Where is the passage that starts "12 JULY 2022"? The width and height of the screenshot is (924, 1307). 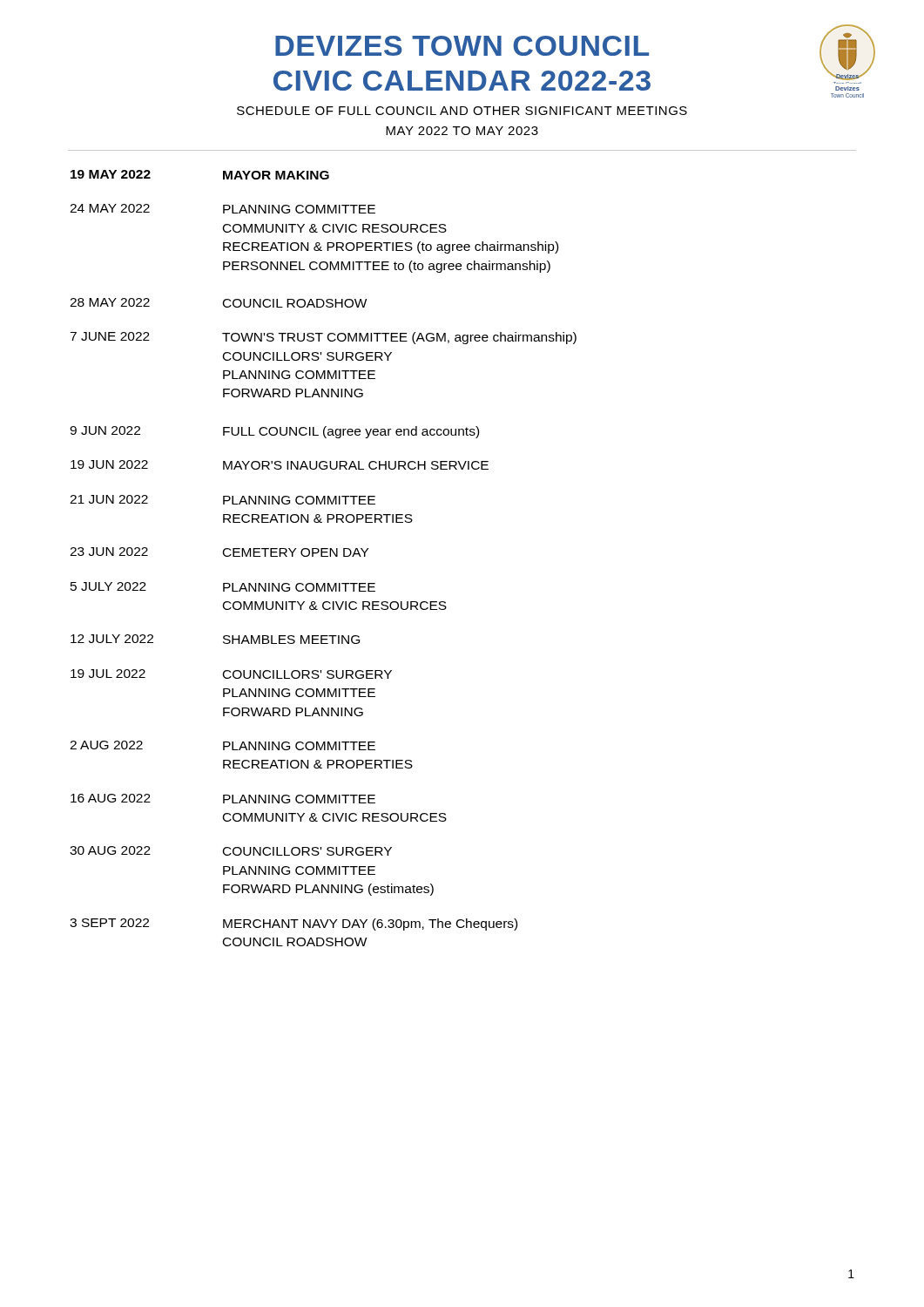pos(115,638)
